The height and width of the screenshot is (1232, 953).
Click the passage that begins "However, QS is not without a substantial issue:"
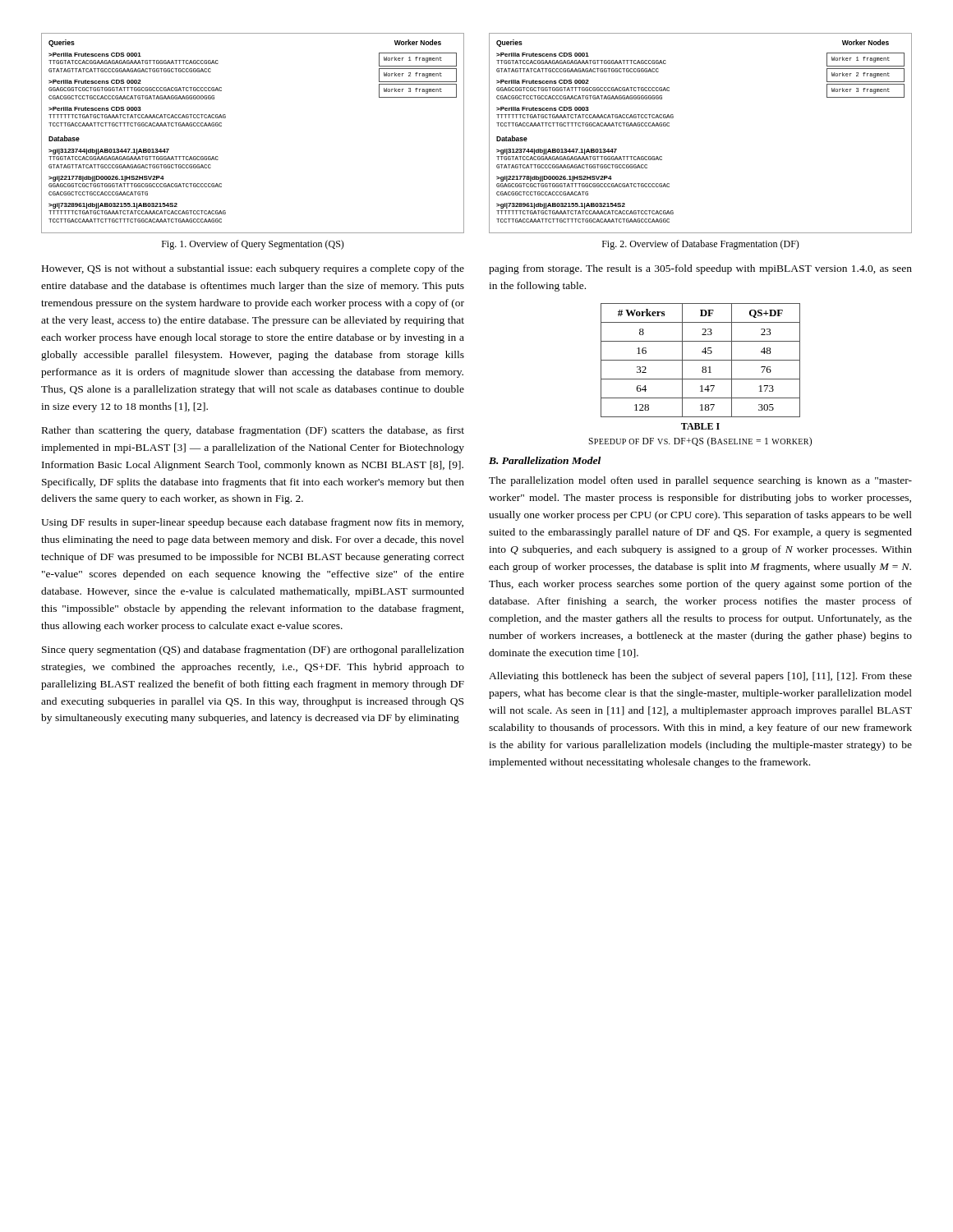pos(253,337)
